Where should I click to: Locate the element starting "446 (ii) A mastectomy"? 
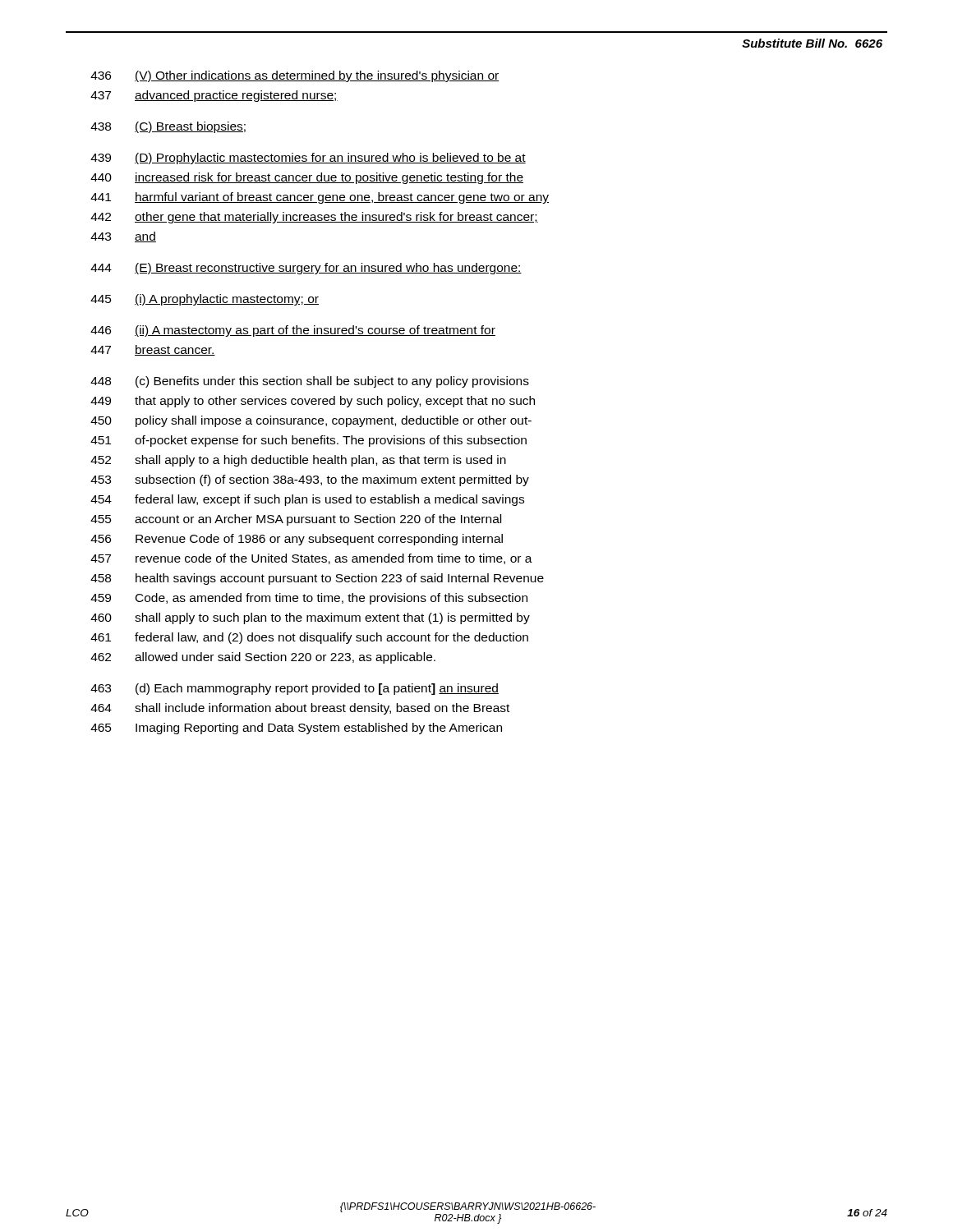coord(476,330)
